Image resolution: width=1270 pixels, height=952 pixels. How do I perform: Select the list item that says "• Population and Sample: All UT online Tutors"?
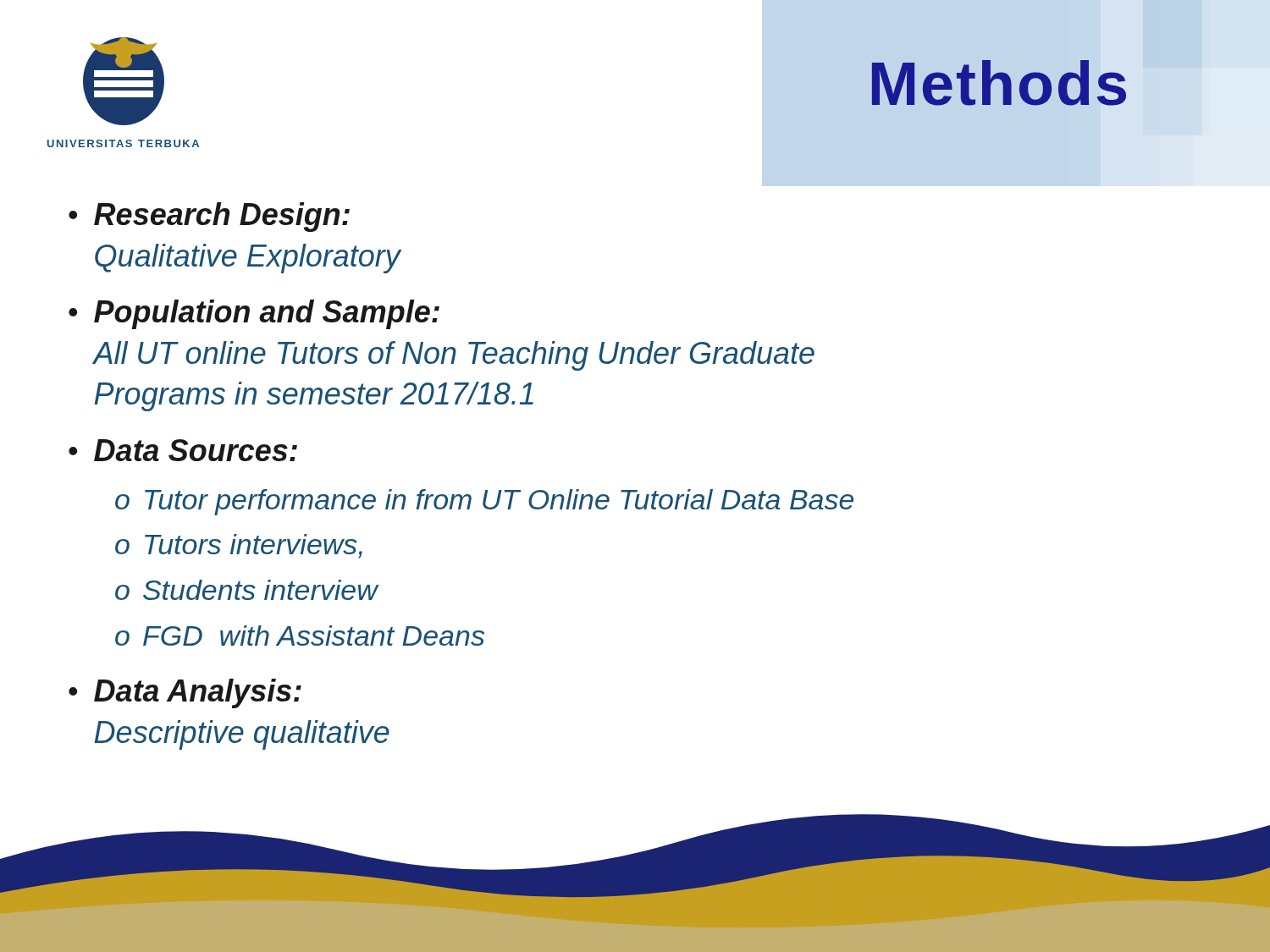click(x=442, y=354)
